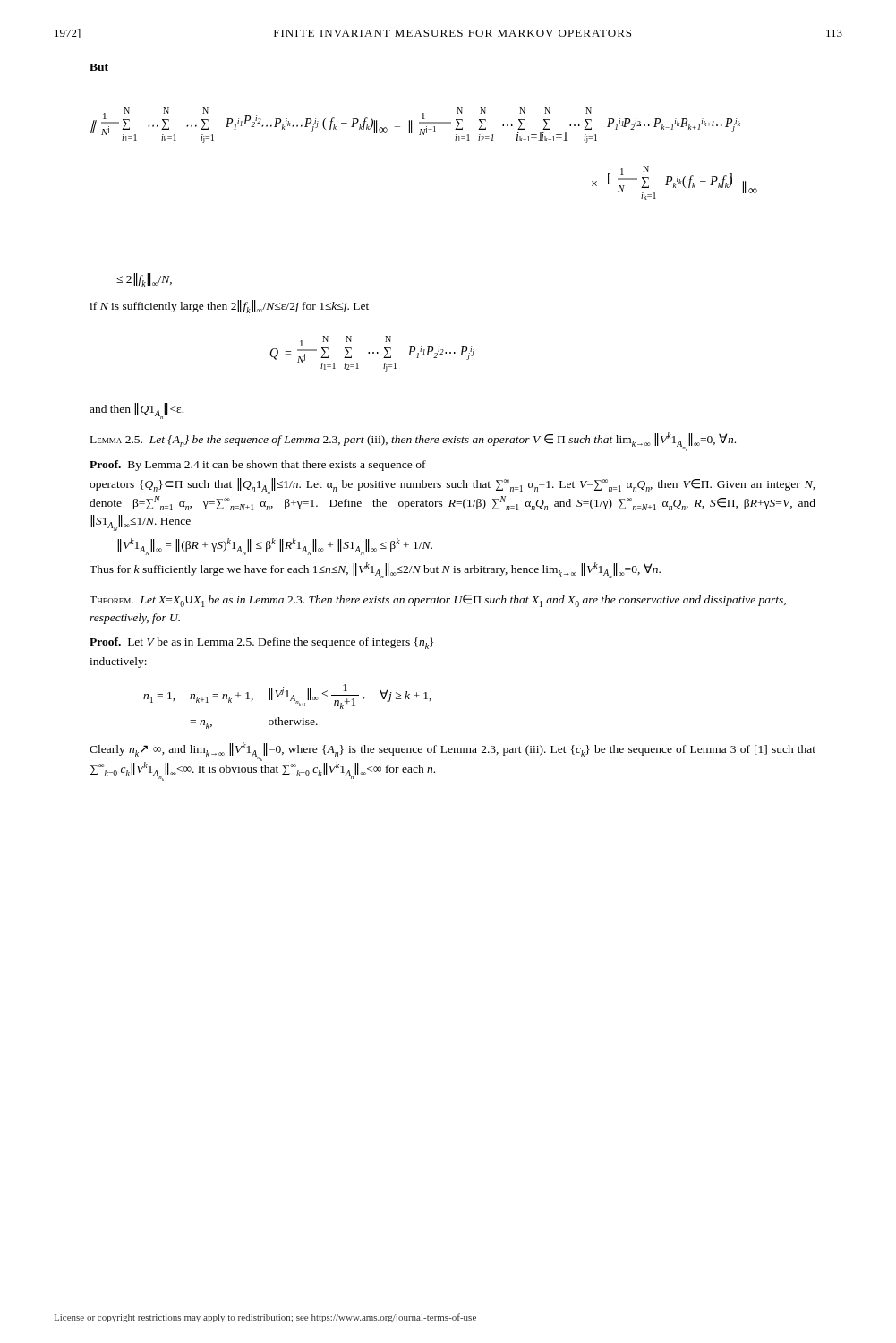Find the formula on this page that starts "‖Vk1AN‖∞ = ‖(βR"
This screenshot has width=896, height=1343.
tap(275, 545)
